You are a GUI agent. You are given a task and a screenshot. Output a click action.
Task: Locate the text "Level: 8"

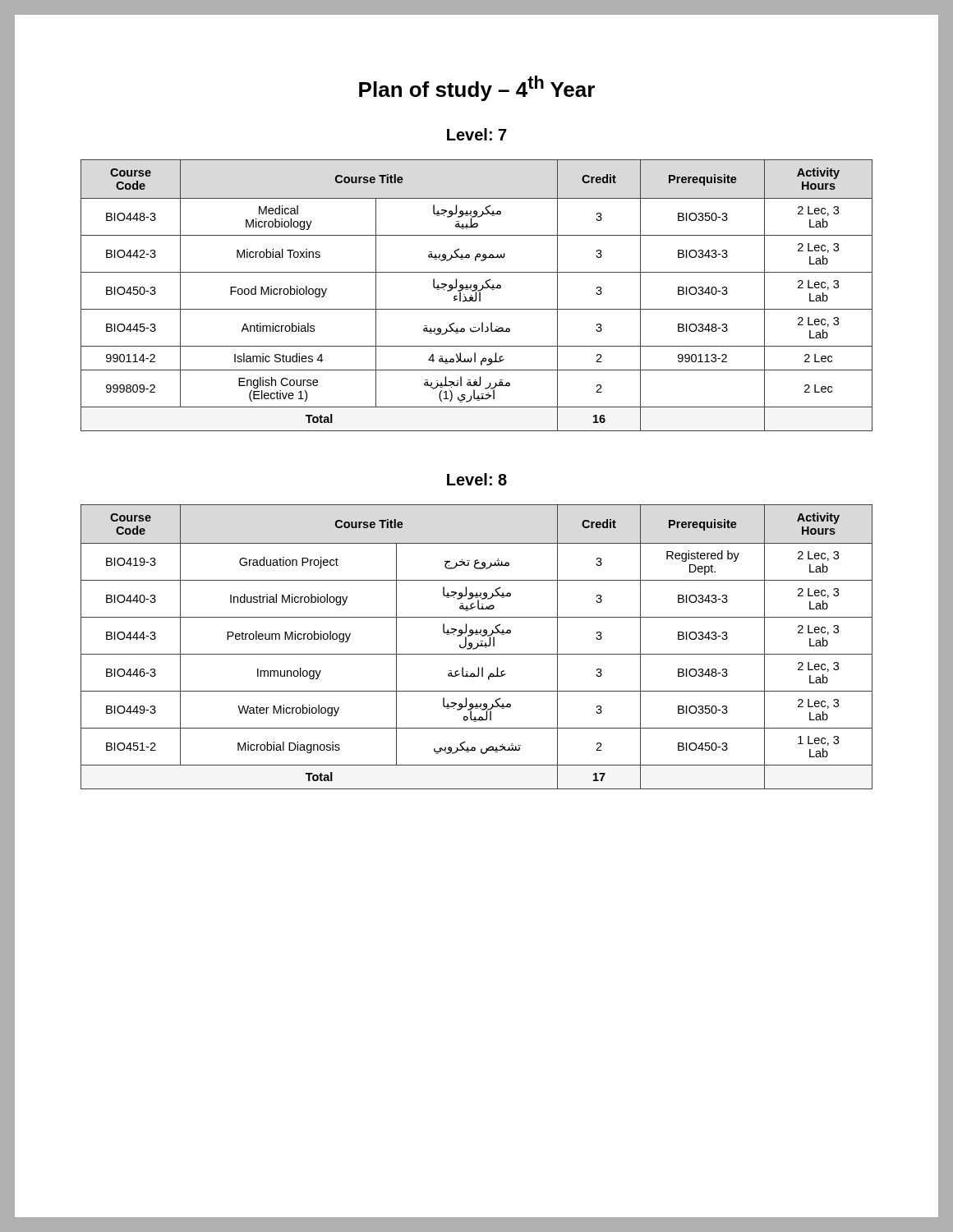click(x=476, y=479)
